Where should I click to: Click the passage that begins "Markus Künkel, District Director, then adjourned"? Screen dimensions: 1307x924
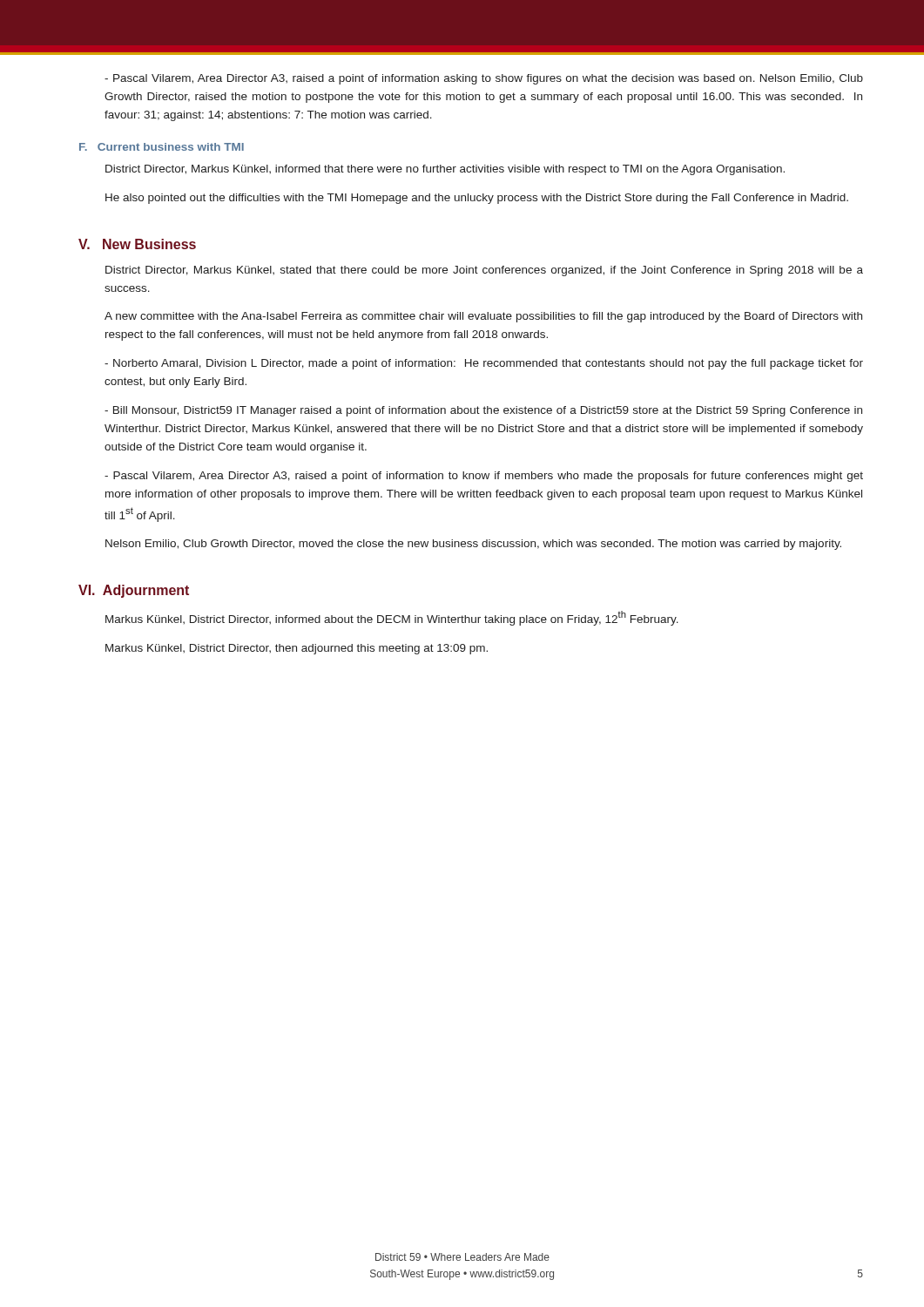pyautogui.click(x=297, y=647)
